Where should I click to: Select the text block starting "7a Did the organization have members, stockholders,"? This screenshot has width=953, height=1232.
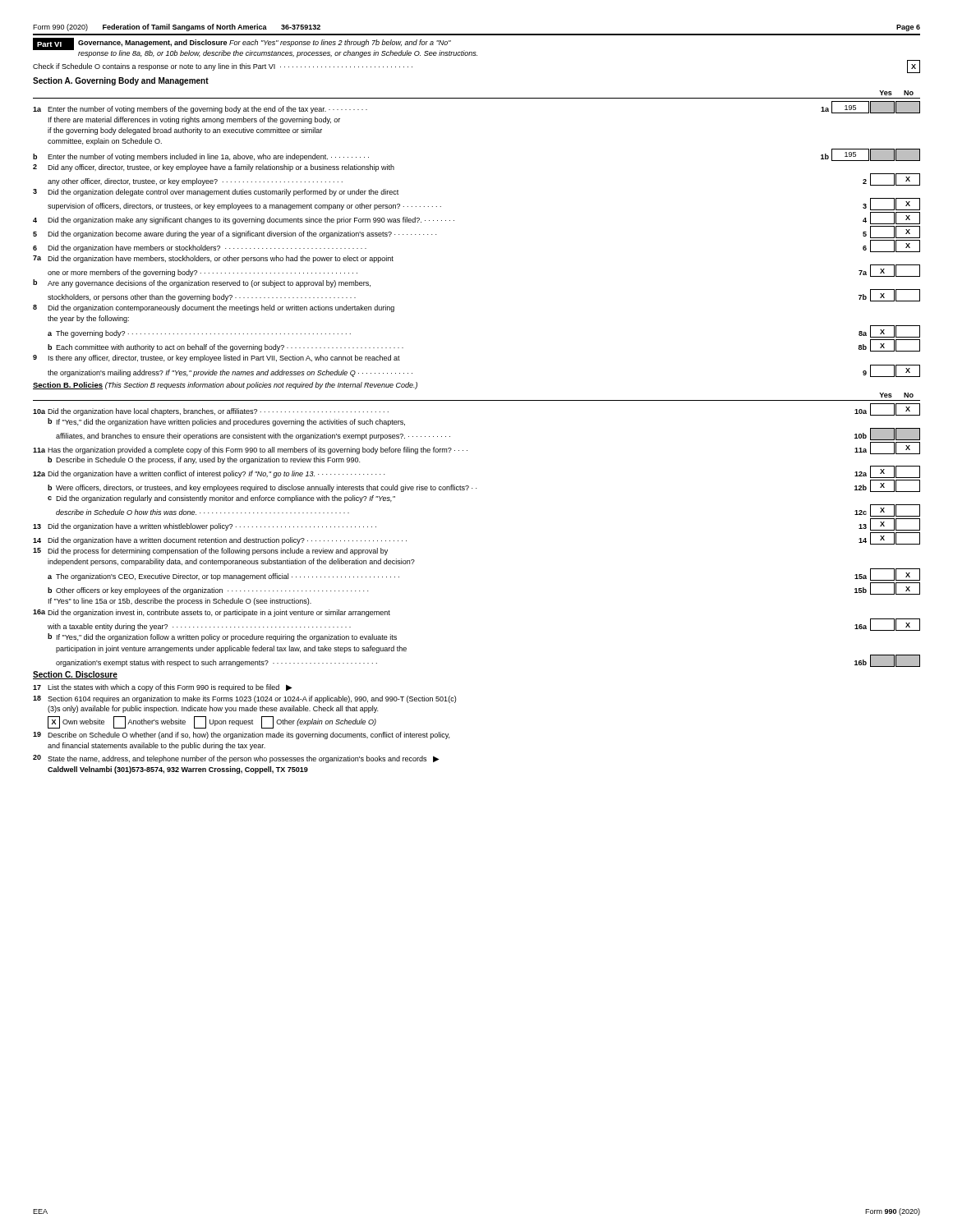213,259
